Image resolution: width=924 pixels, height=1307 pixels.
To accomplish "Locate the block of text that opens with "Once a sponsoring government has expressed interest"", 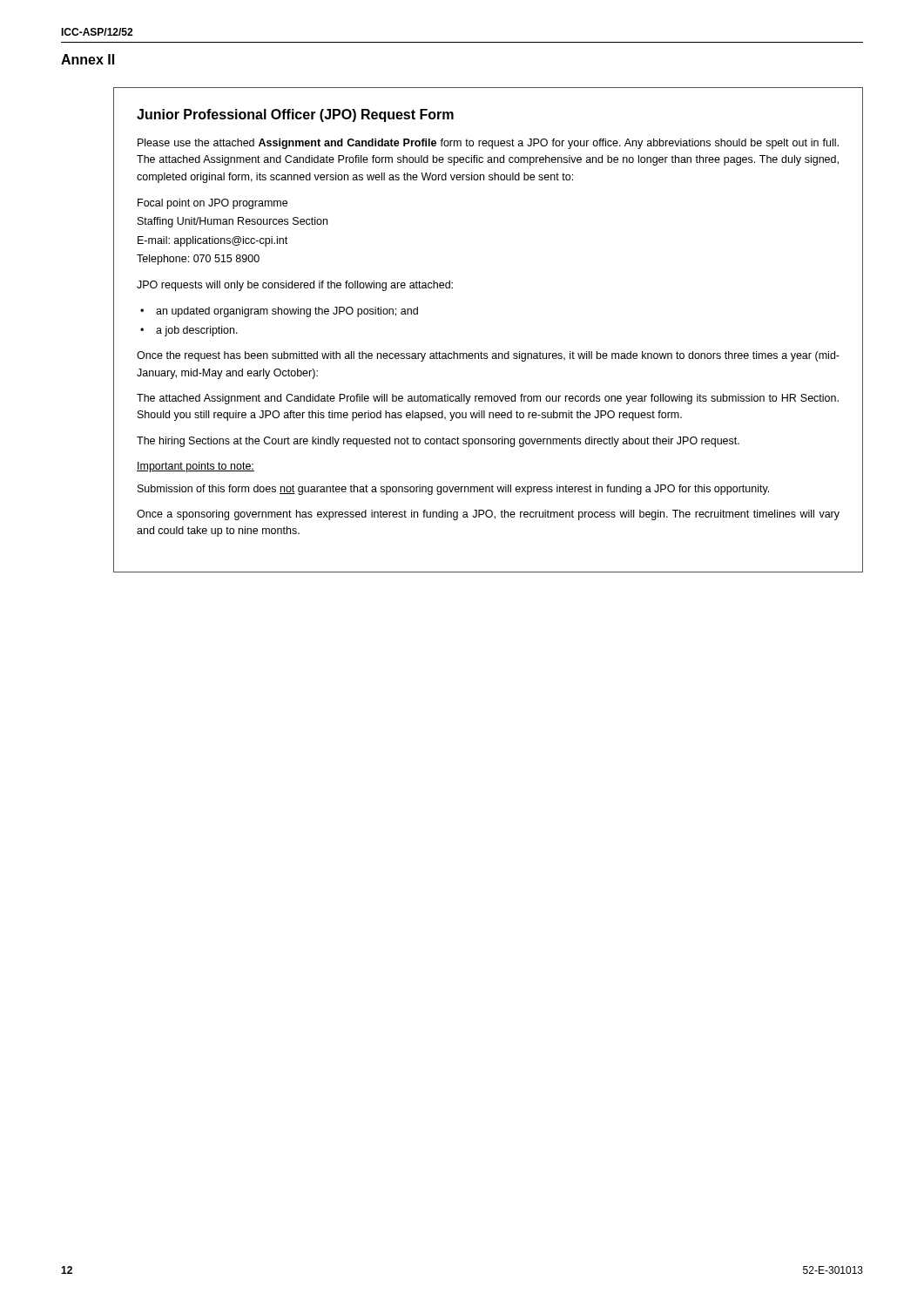I will 488,522.
